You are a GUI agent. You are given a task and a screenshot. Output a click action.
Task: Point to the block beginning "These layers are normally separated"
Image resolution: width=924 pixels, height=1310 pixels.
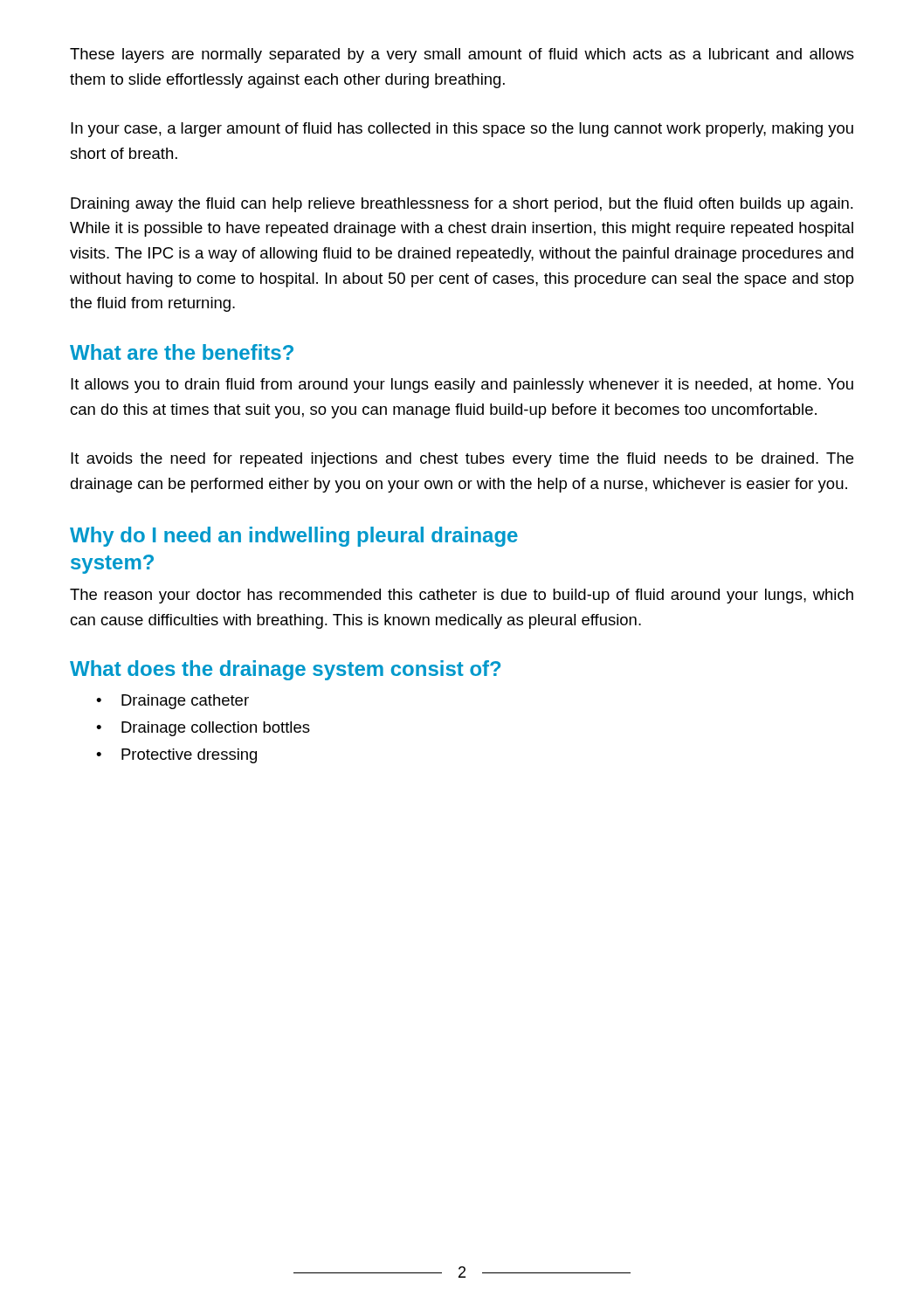point(462,66)
